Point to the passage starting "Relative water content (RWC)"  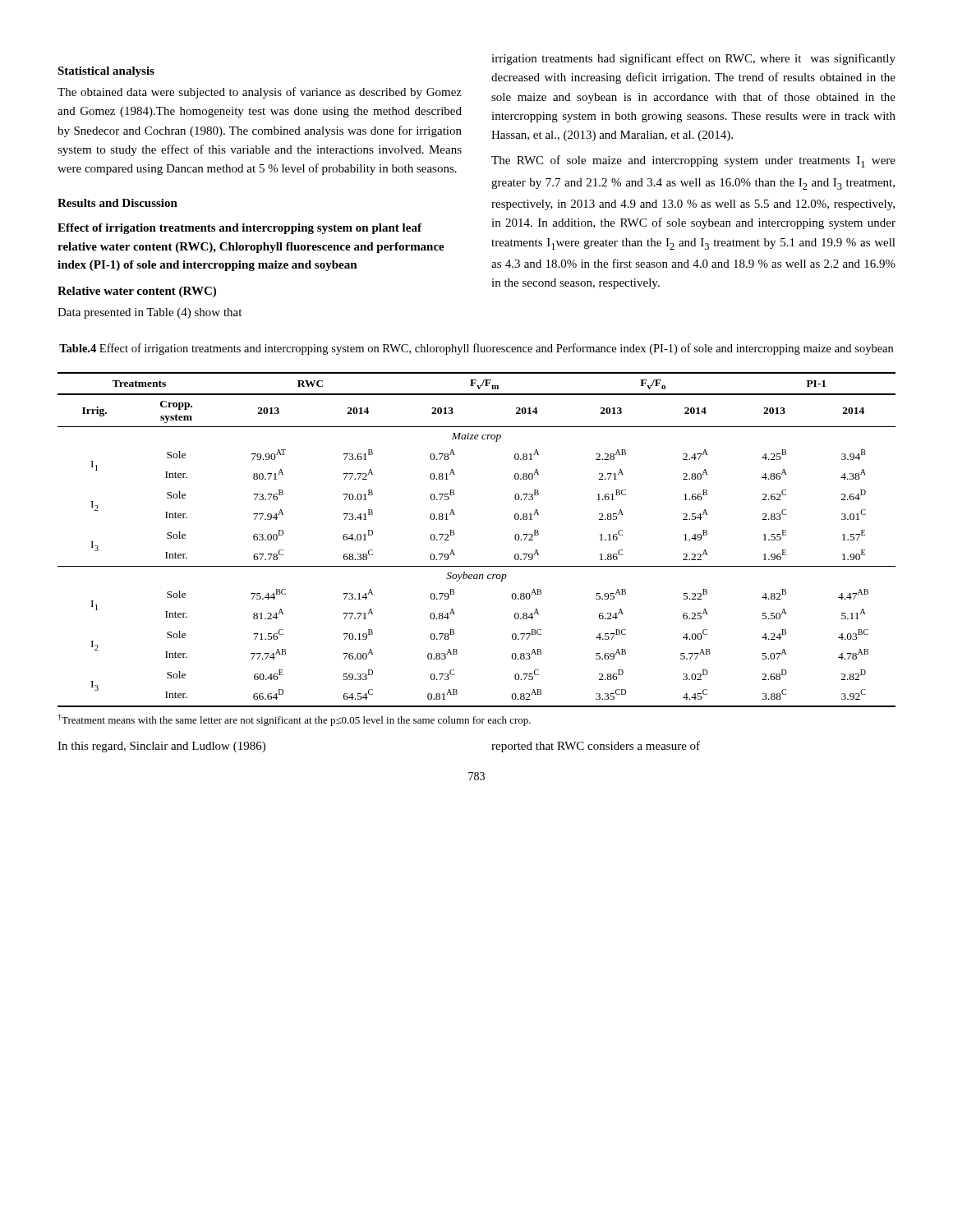coord(137,291)
